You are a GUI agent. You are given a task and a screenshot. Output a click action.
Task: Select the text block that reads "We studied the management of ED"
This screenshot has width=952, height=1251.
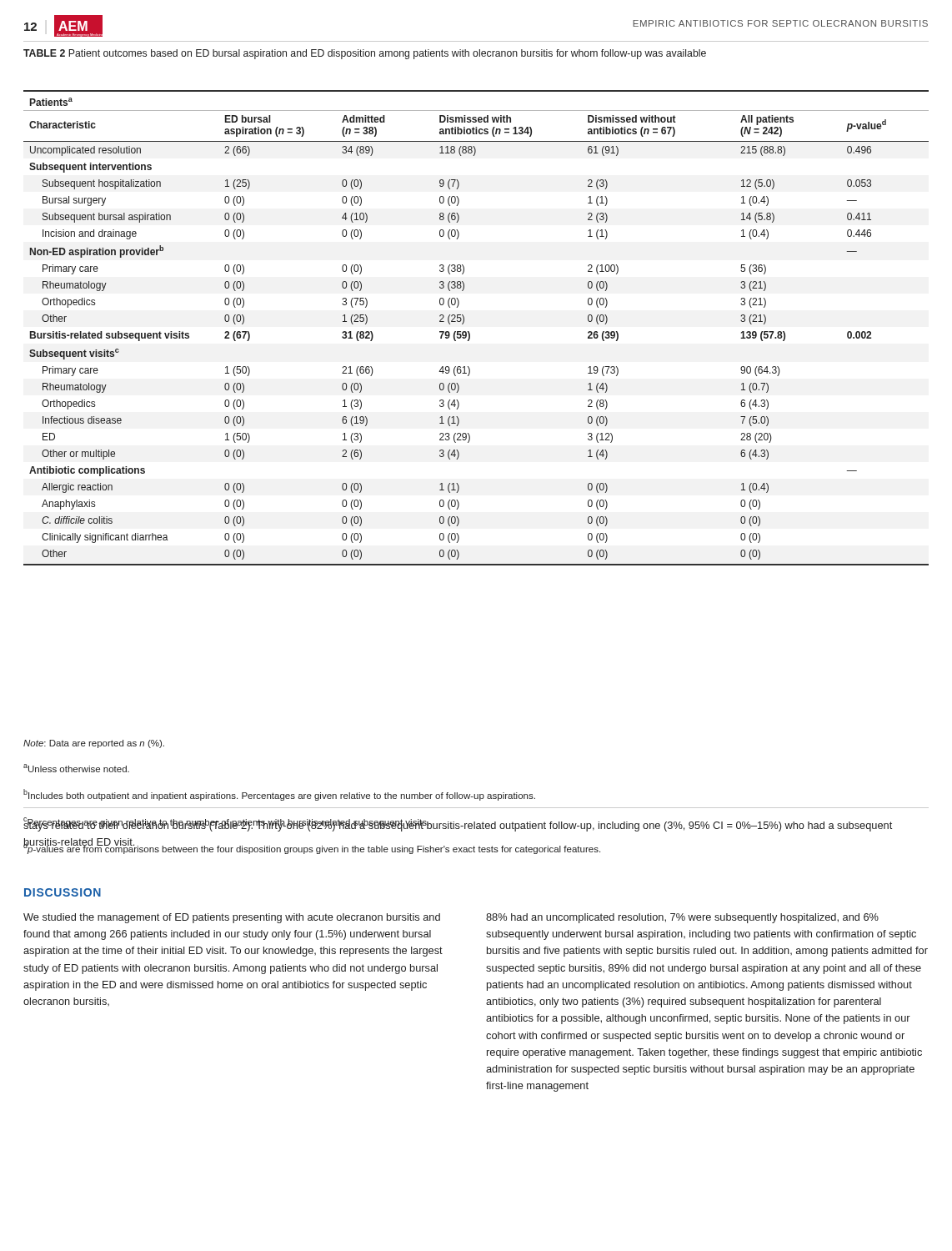233,959
